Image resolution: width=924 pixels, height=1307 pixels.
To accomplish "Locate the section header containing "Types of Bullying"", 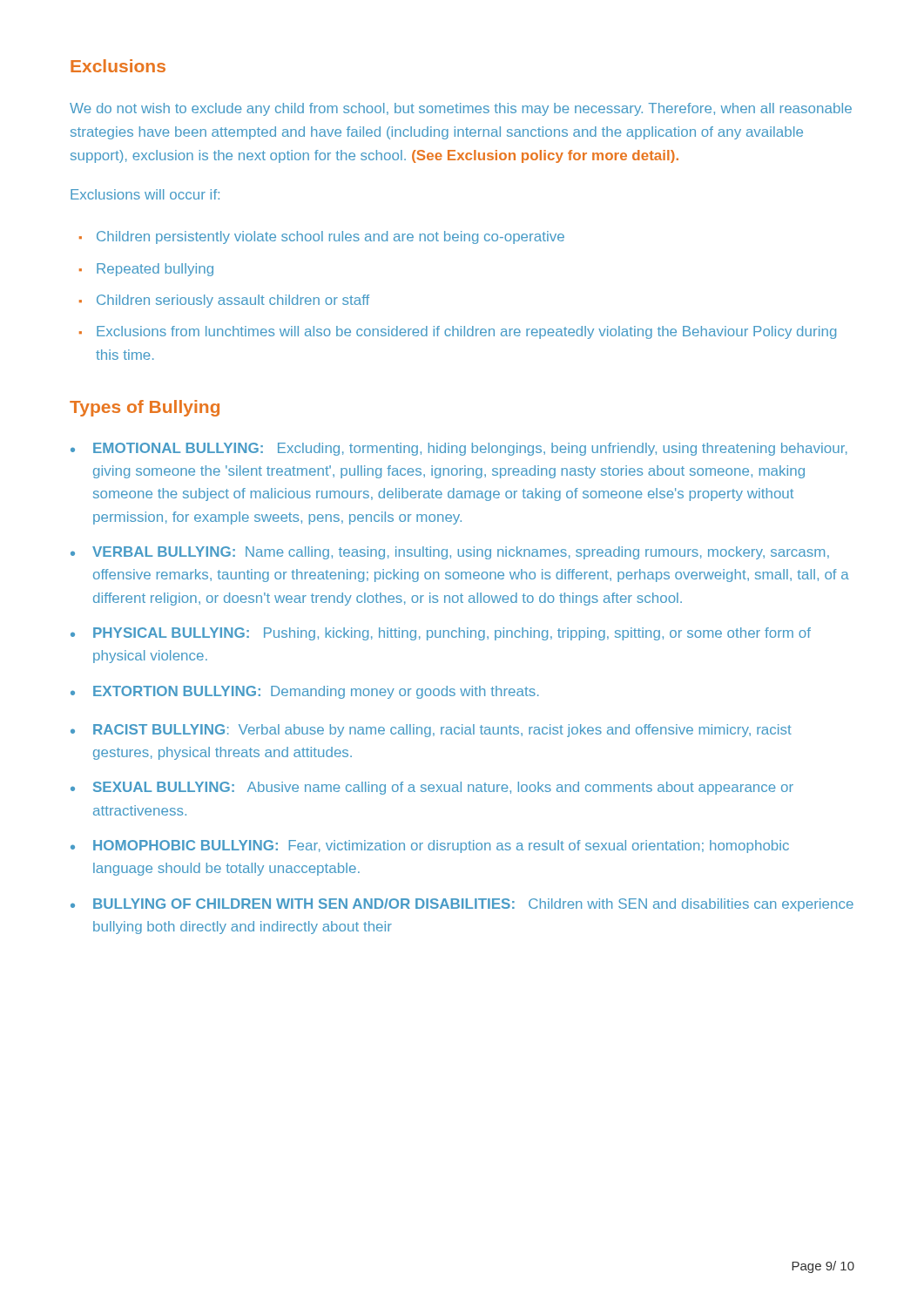I will [145, 406].
